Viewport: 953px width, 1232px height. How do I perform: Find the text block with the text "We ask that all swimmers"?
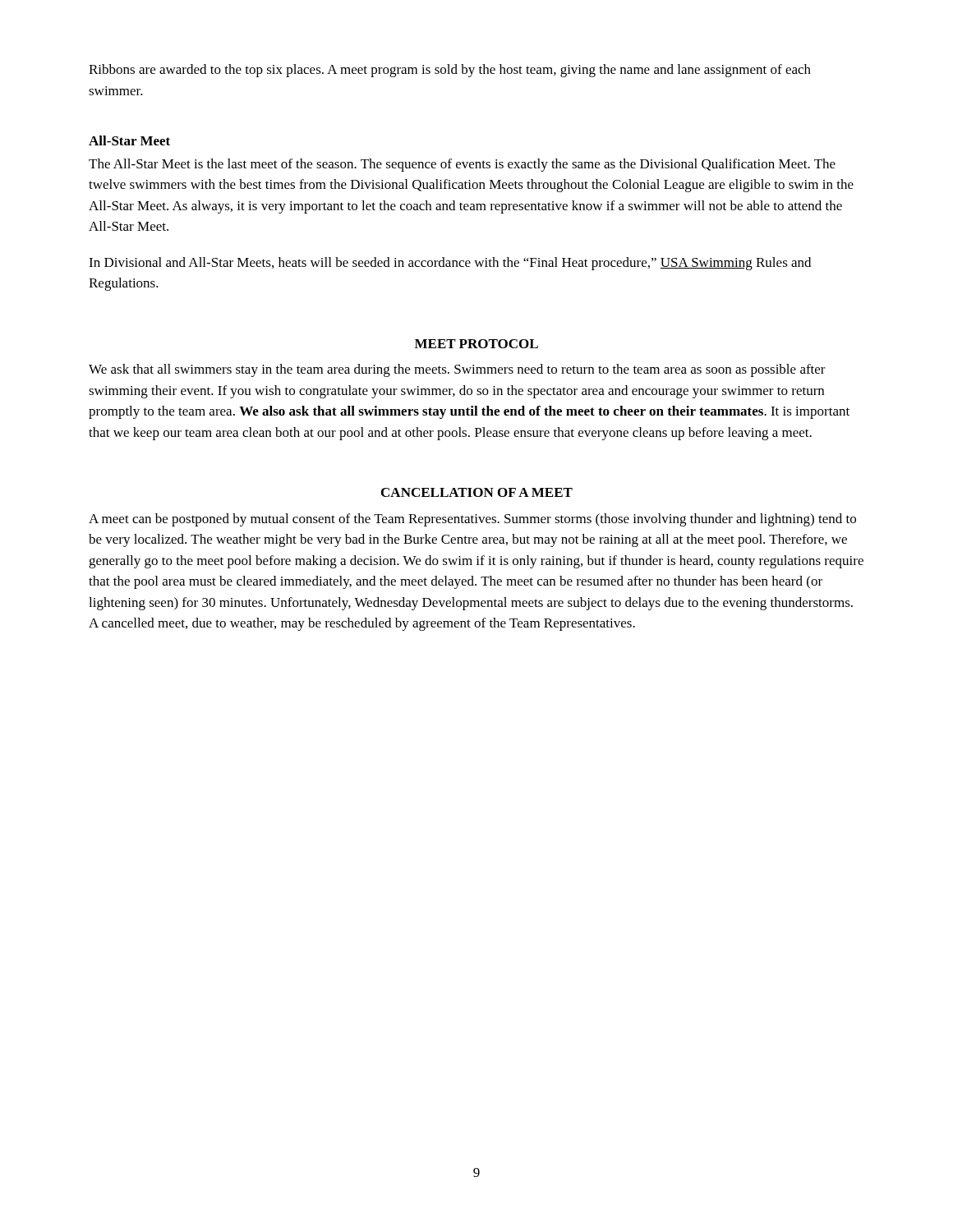tap(476, 401)
